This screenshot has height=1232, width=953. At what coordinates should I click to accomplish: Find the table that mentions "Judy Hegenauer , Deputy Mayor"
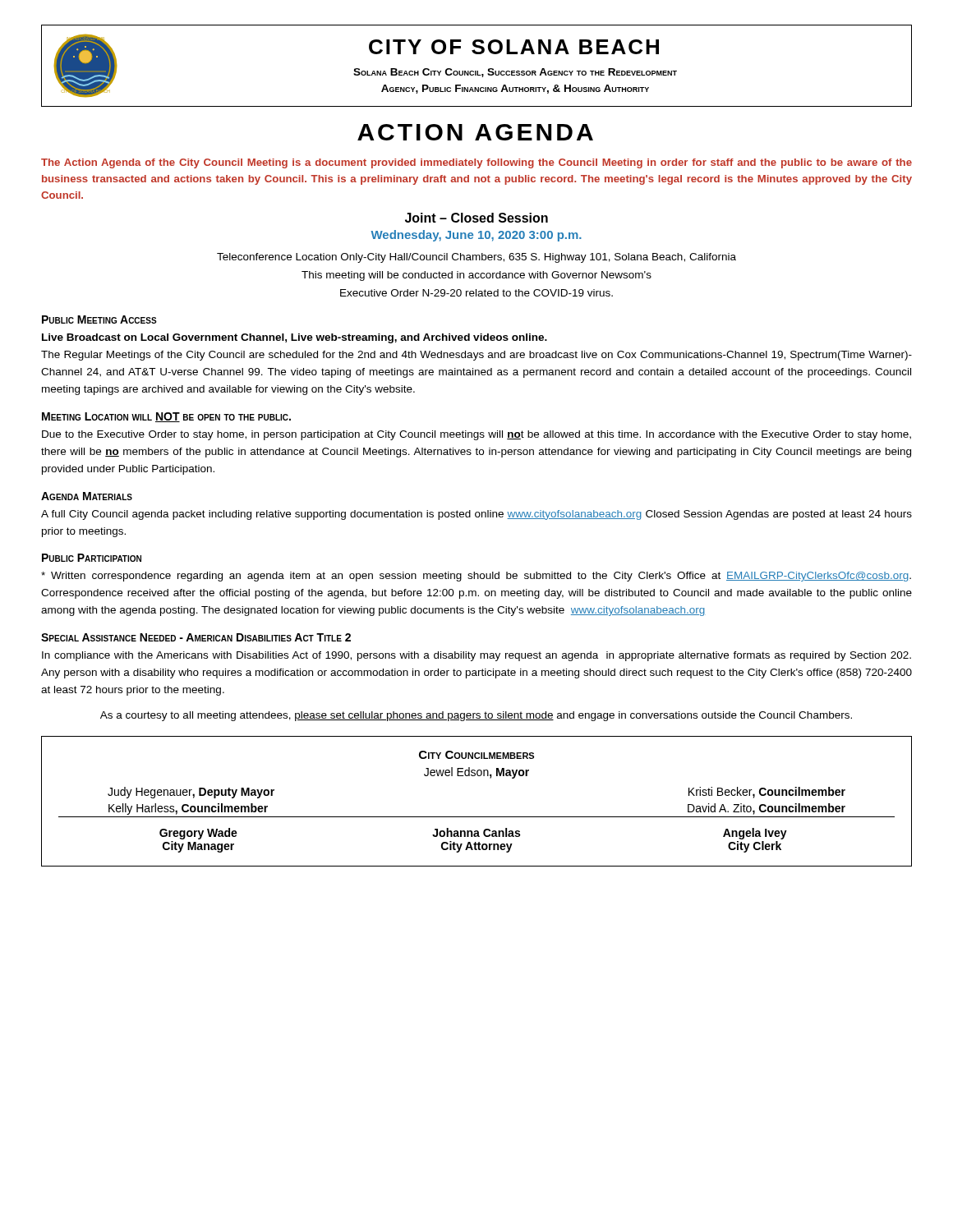click(x=476, y=801)
